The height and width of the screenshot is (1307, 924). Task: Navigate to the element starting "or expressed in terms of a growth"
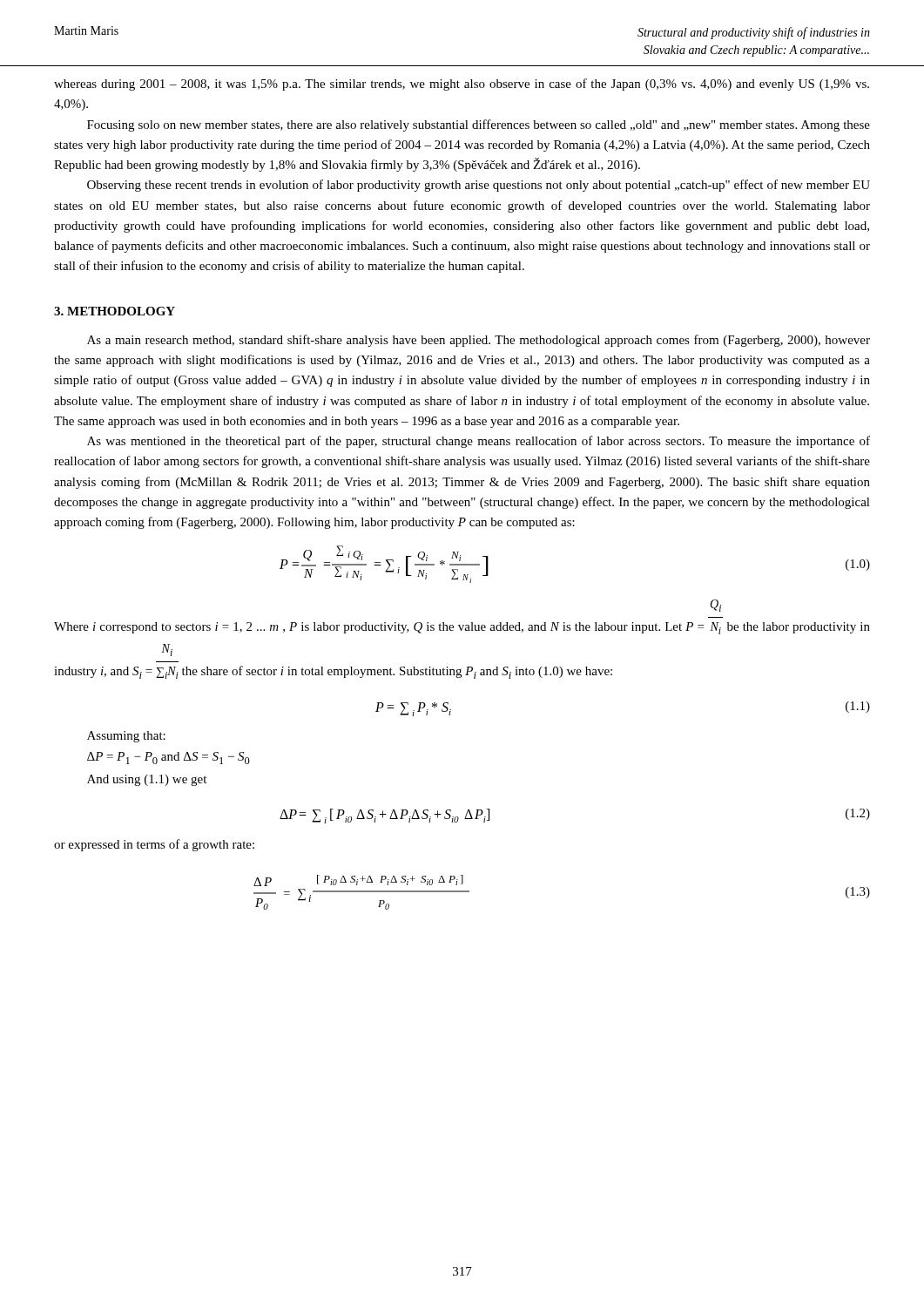(x=154, y=845)
